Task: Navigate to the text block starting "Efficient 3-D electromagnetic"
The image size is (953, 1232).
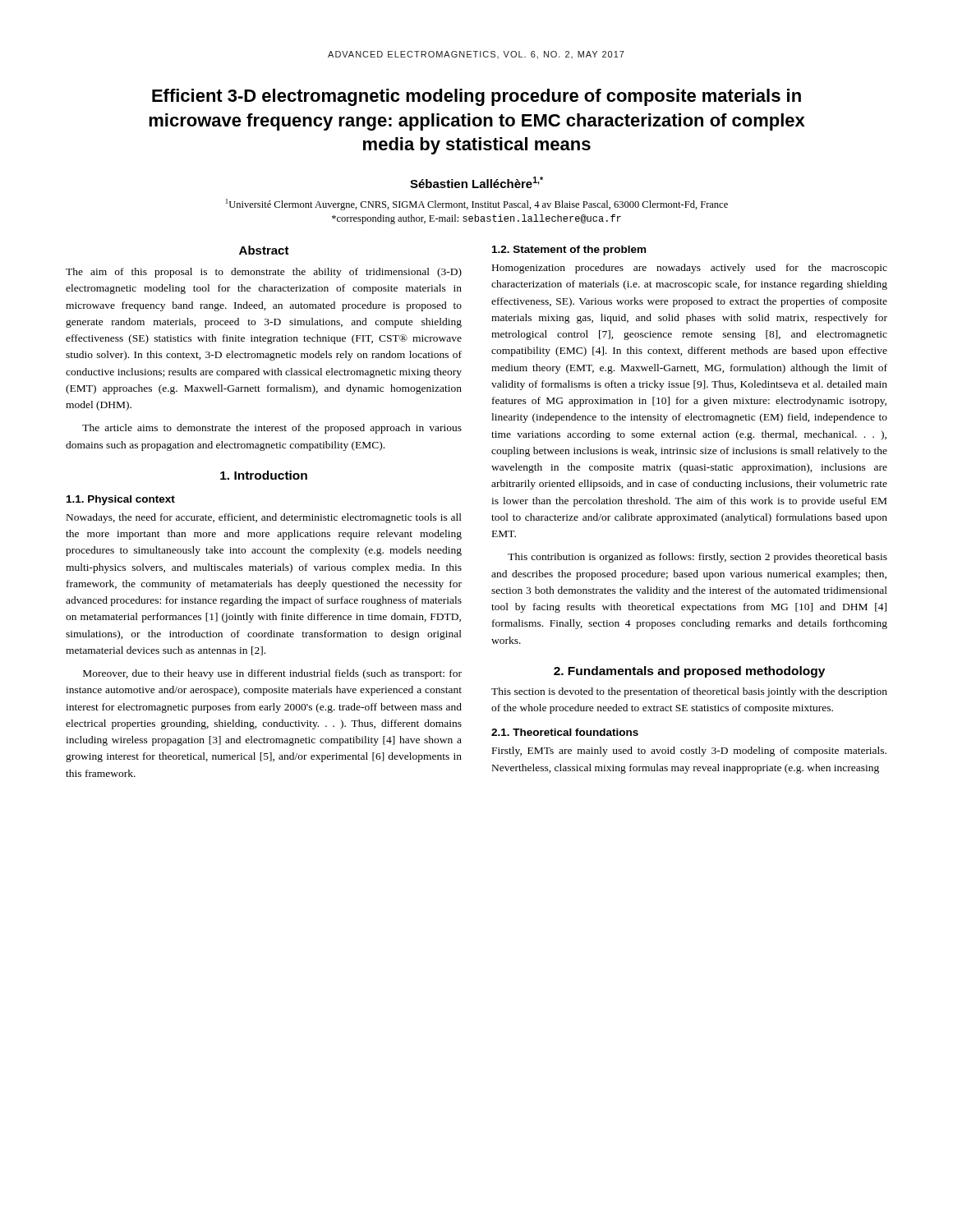Action: (x=476, y=120)
